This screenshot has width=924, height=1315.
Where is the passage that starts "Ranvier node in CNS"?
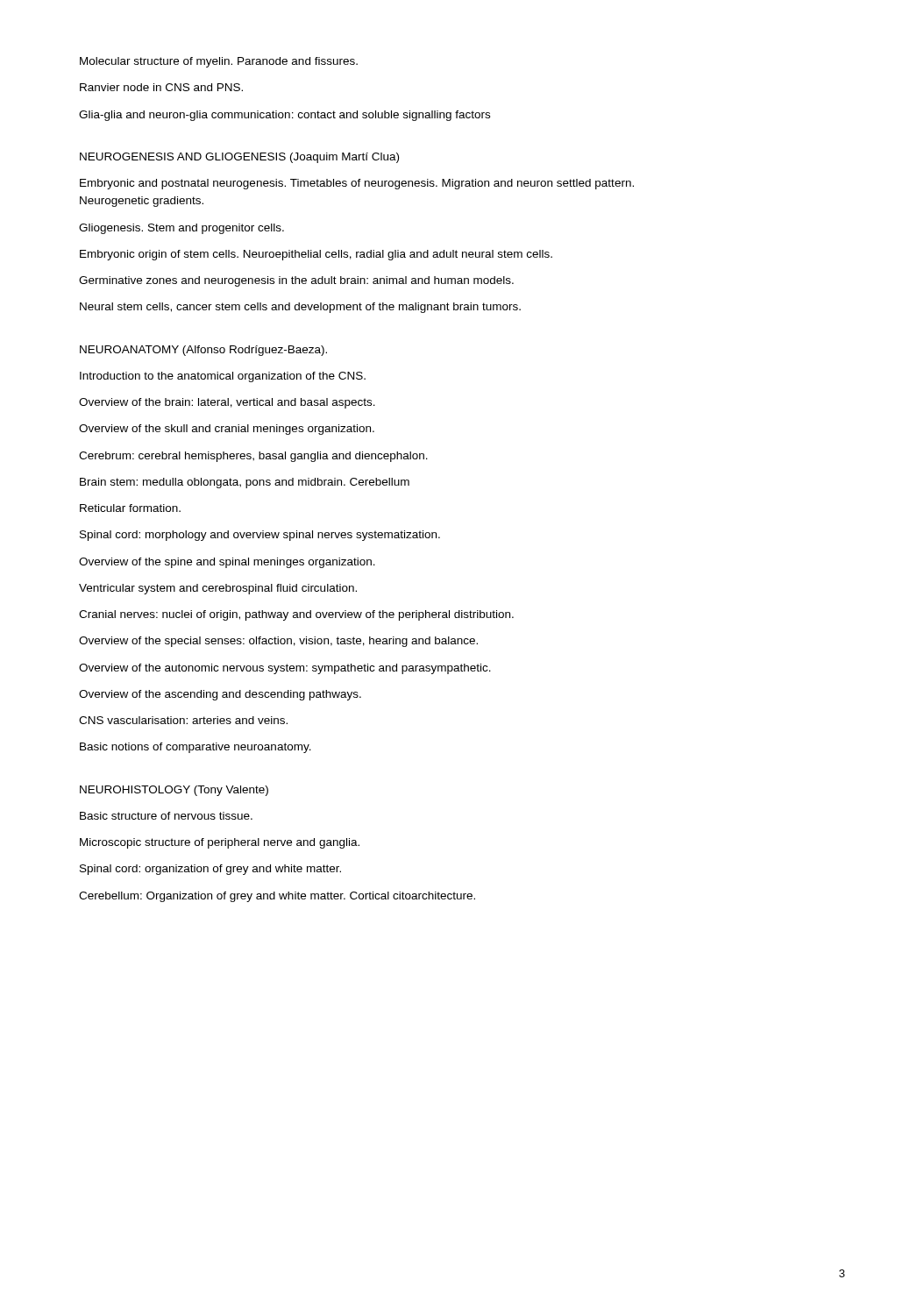tap(161, 87)
